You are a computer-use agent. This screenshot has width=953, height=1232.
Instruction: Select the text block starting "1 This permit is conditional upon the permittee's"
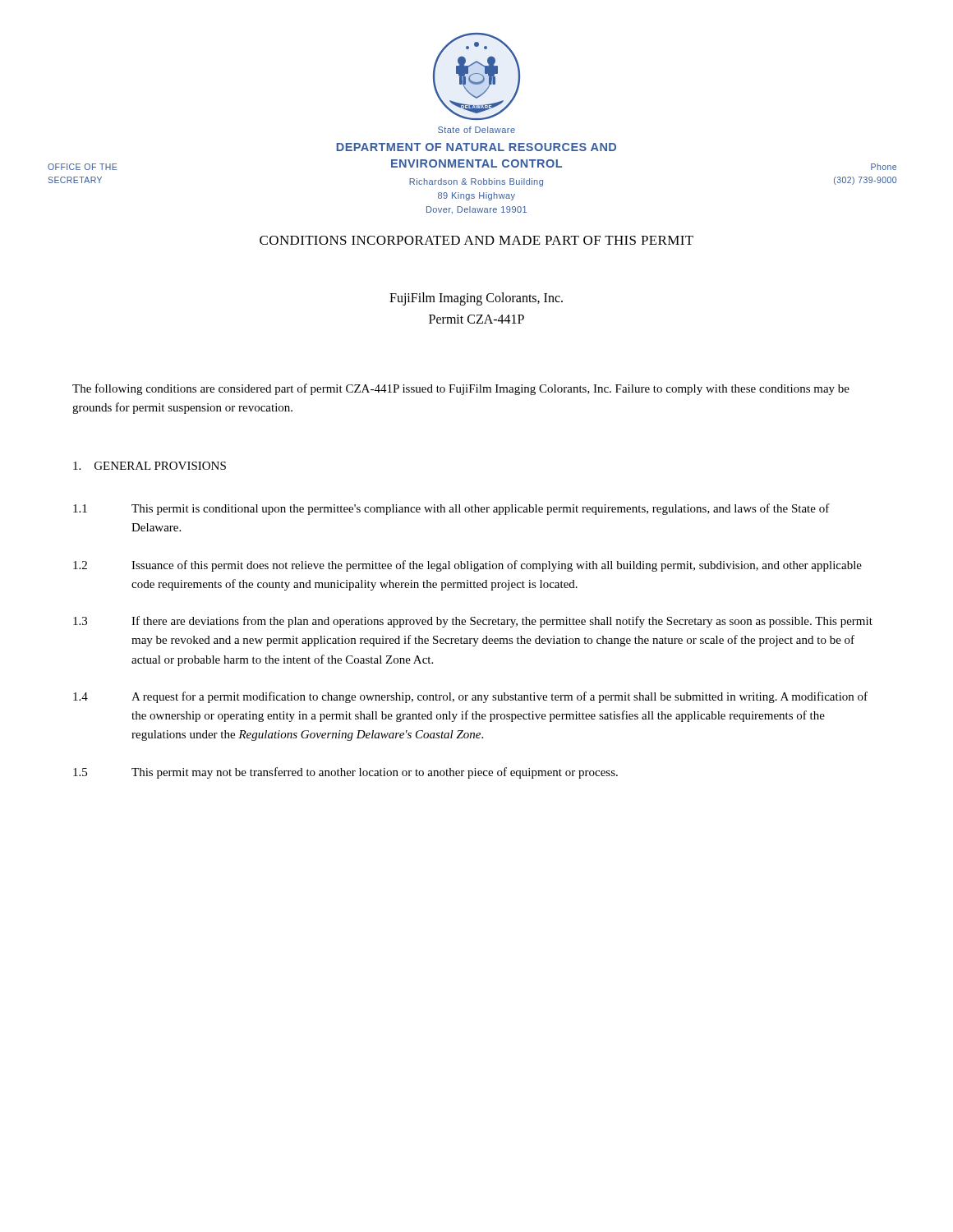(x=475, y=518)
